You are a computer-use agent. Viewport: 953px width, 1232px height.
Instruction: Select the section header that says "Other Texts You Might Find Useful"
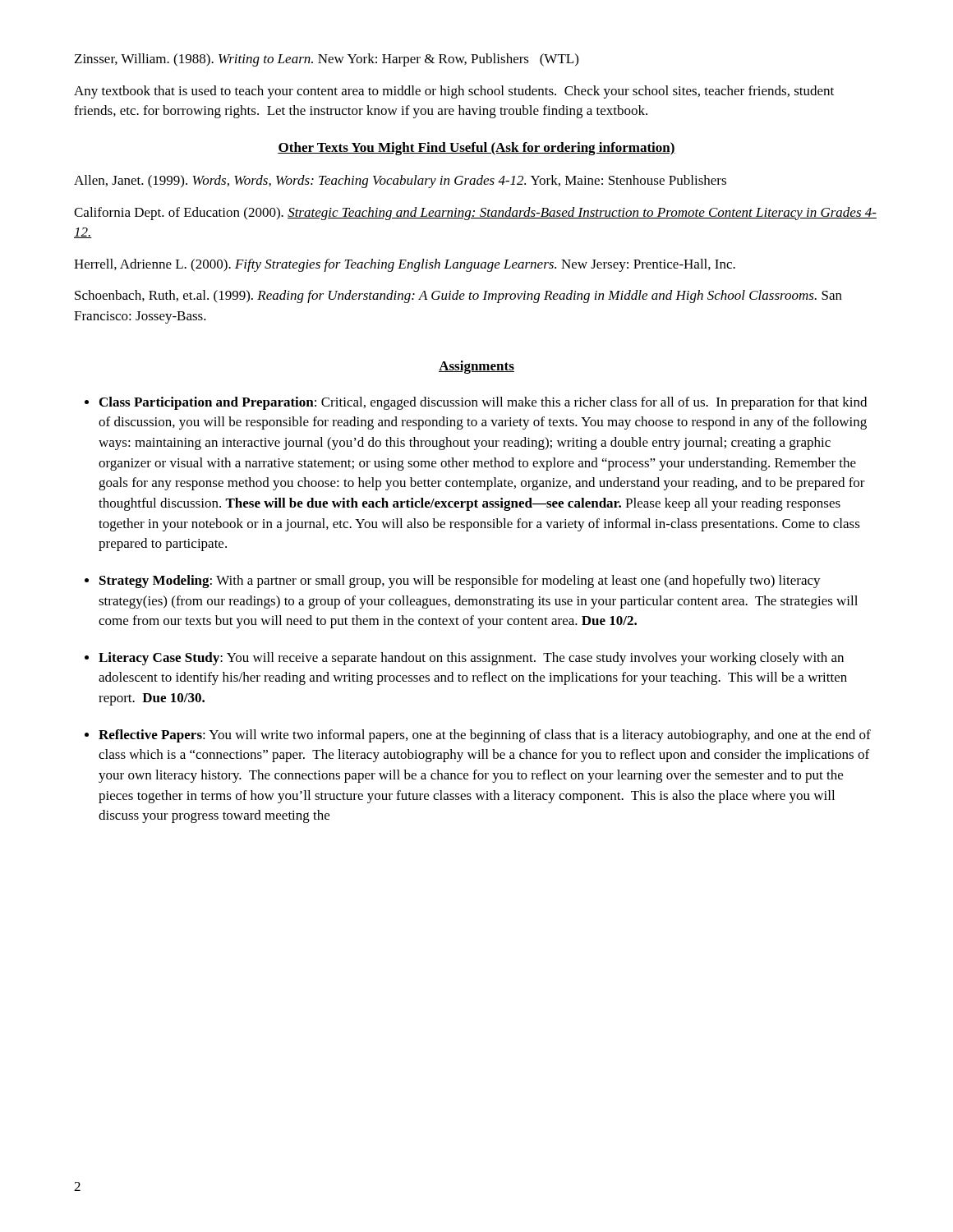(476, 147)
